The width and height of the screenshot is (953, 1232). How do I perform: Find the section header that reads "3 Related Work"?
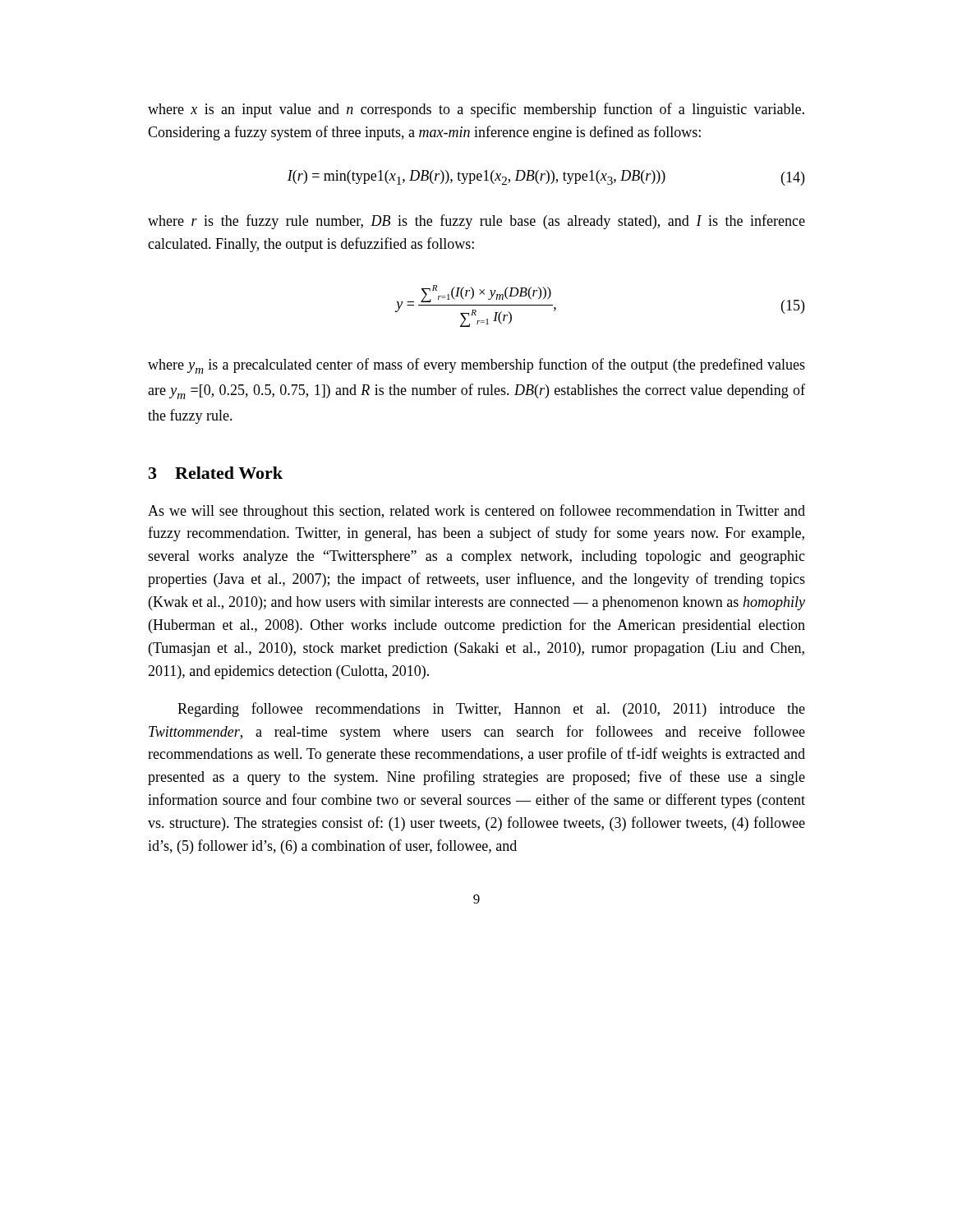click(215, 472)
